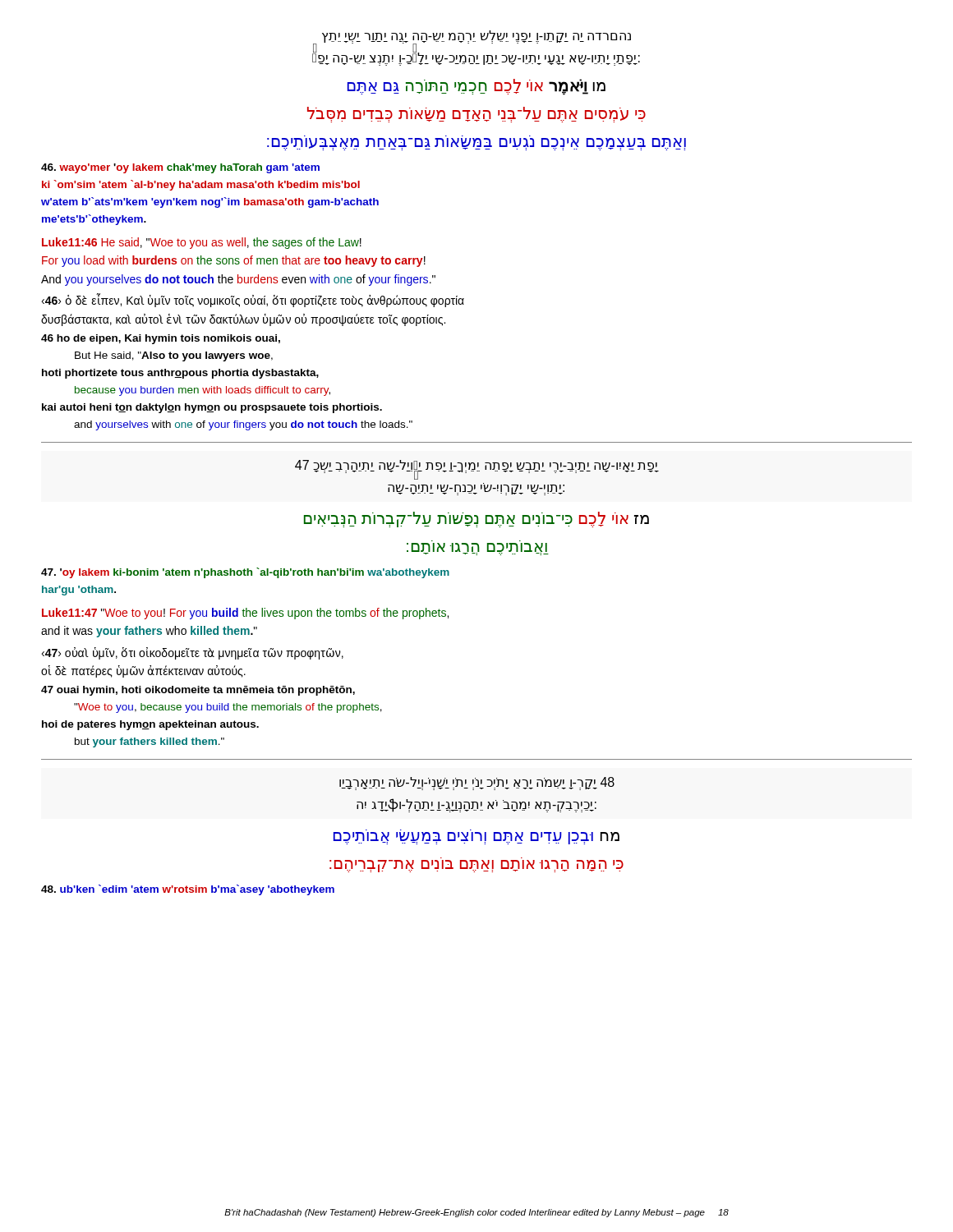
Task: Click on the text with the text "וַאֲבוֹתֵיכֶם הֲרָגוּ אוֹתָם:"
Action: (476, 546)
